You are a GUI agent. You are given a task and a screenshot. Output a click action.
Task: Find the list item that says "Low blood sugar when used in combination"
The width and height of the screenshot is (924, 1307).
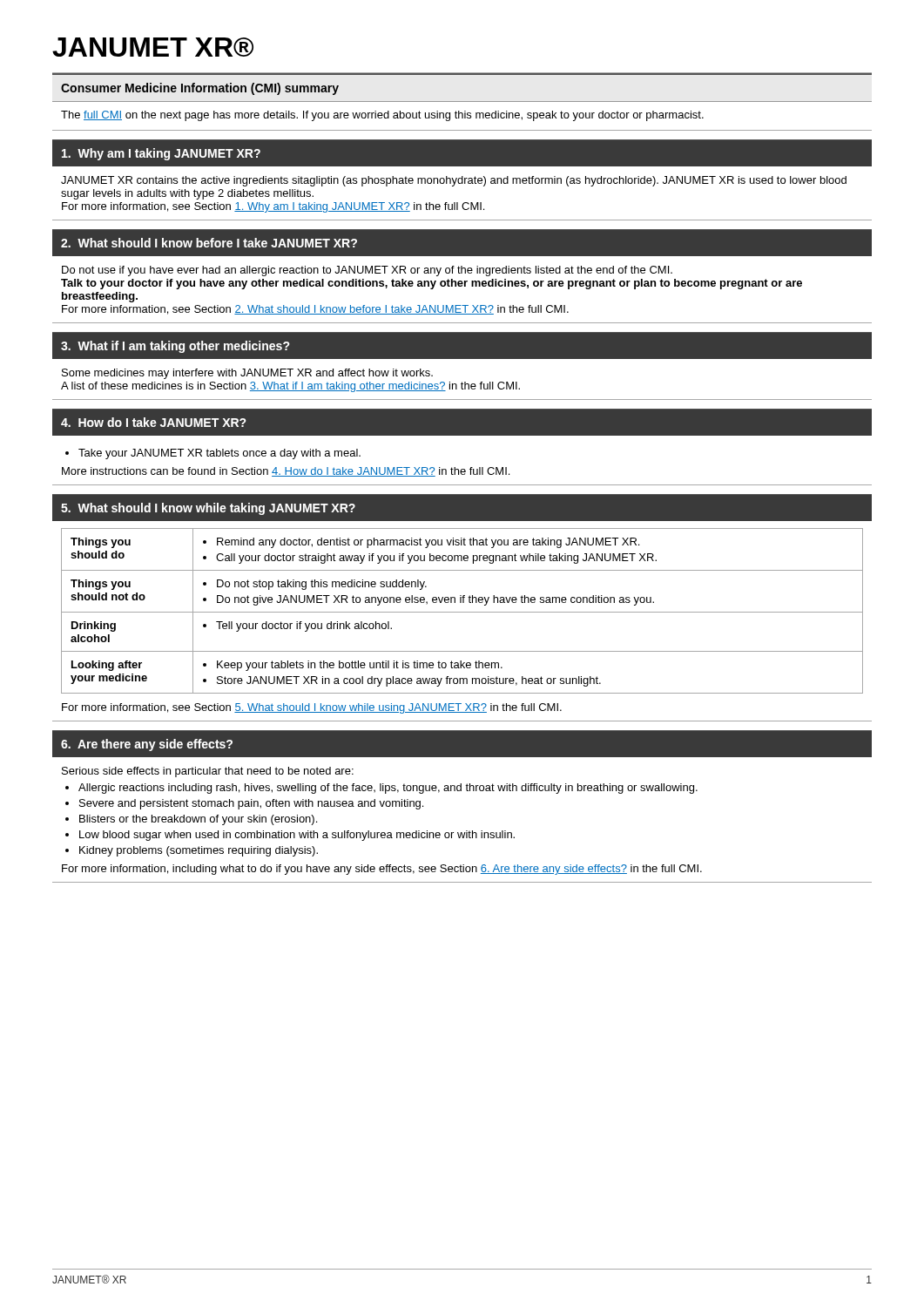tap(297, 834)
